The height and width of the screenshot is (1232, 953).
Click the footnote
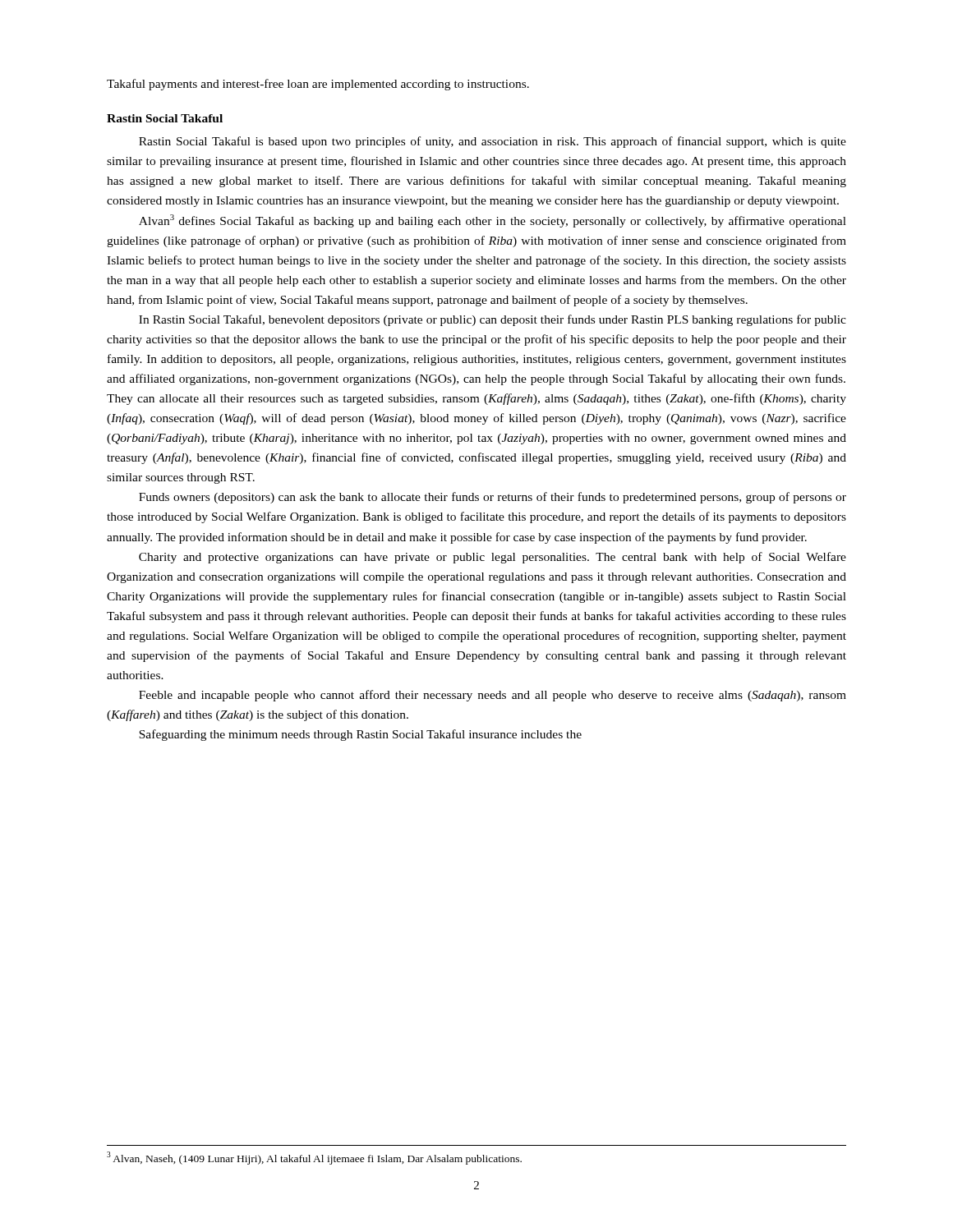tap(315, 1157)
